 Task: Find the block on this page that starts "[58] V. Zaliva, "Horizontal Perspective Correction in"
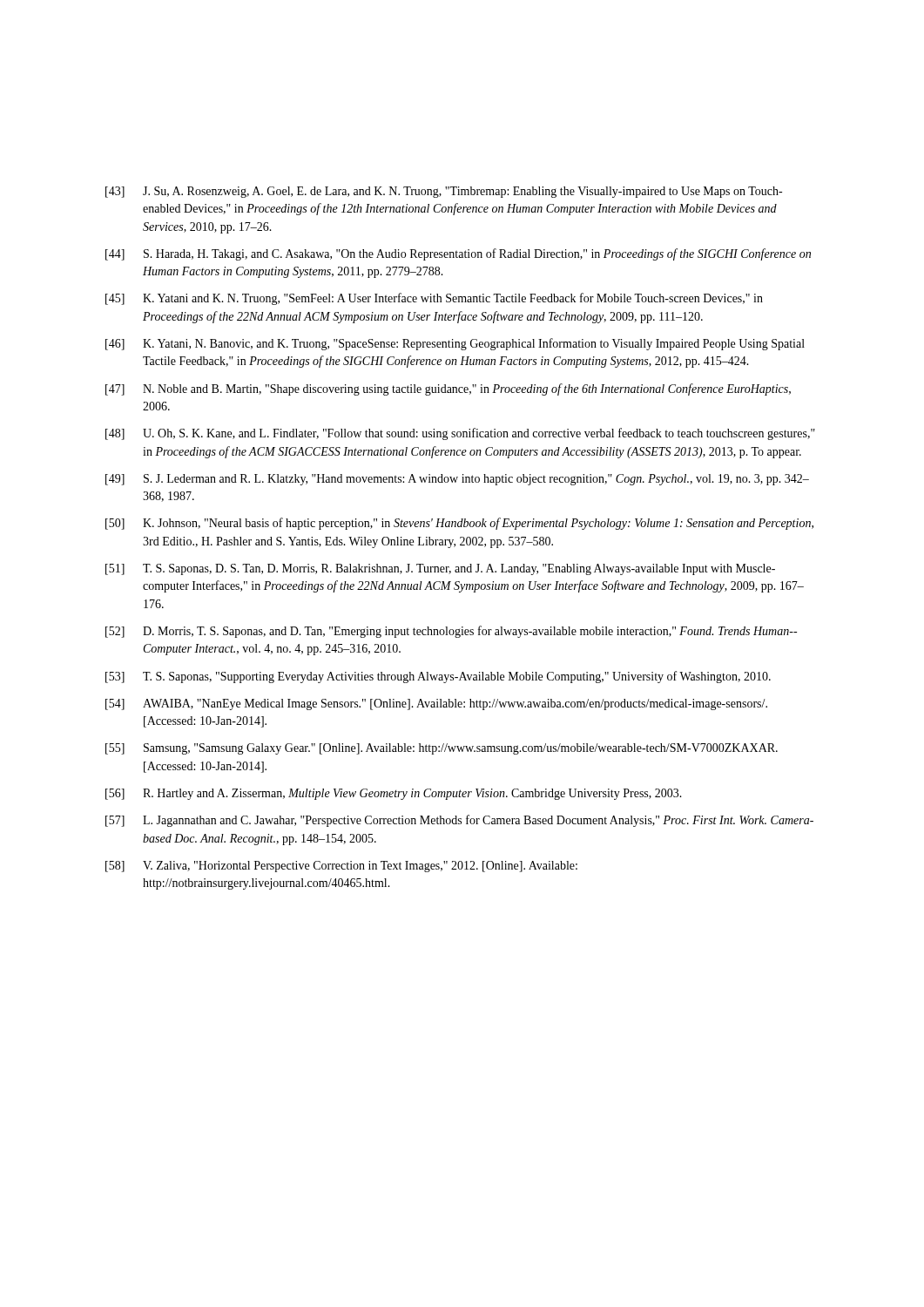click(x=462, y=875)
